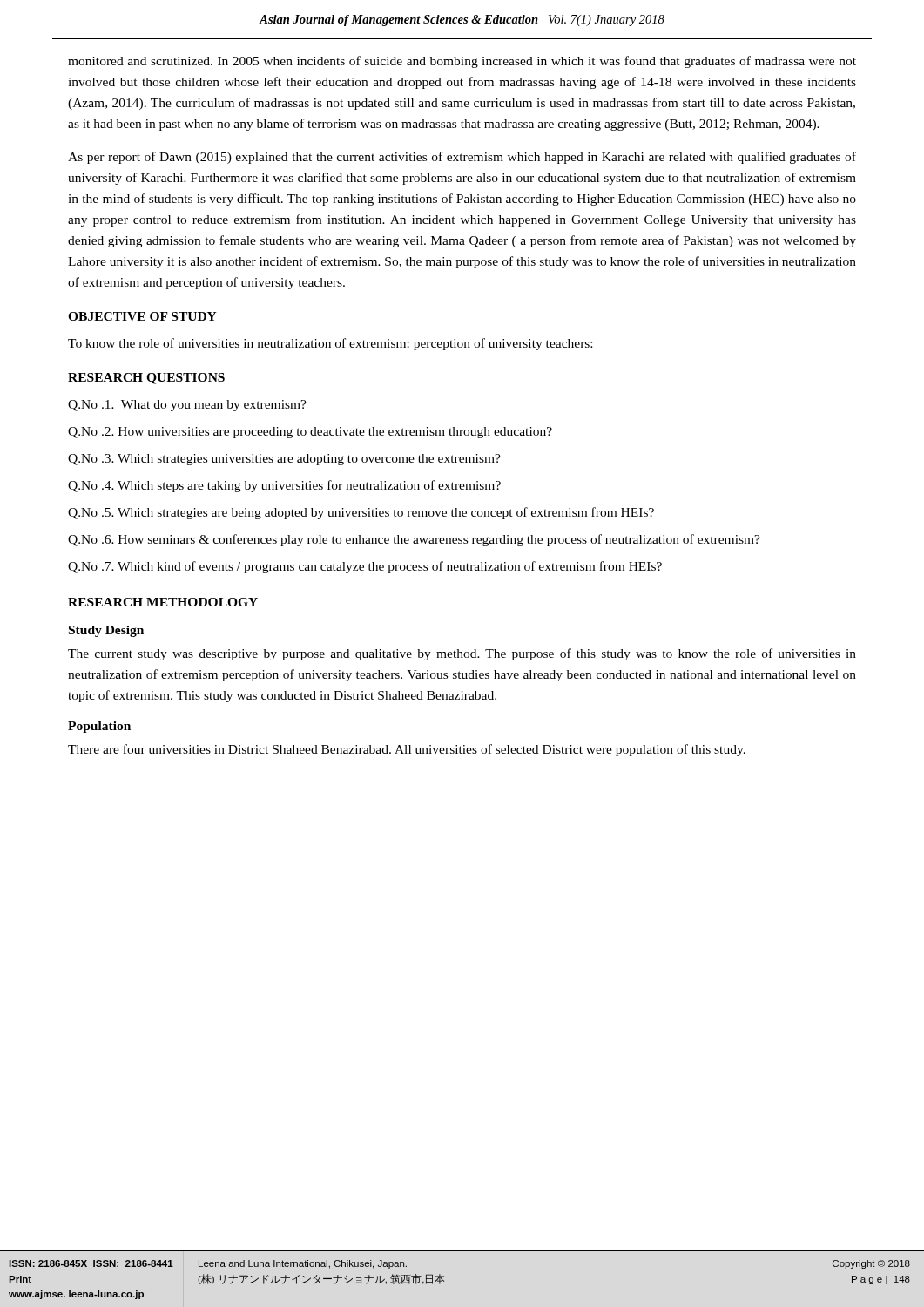Screen dimensions: 1307x924
Task: Locate the element starting "To know the role"
Action: 331,343
